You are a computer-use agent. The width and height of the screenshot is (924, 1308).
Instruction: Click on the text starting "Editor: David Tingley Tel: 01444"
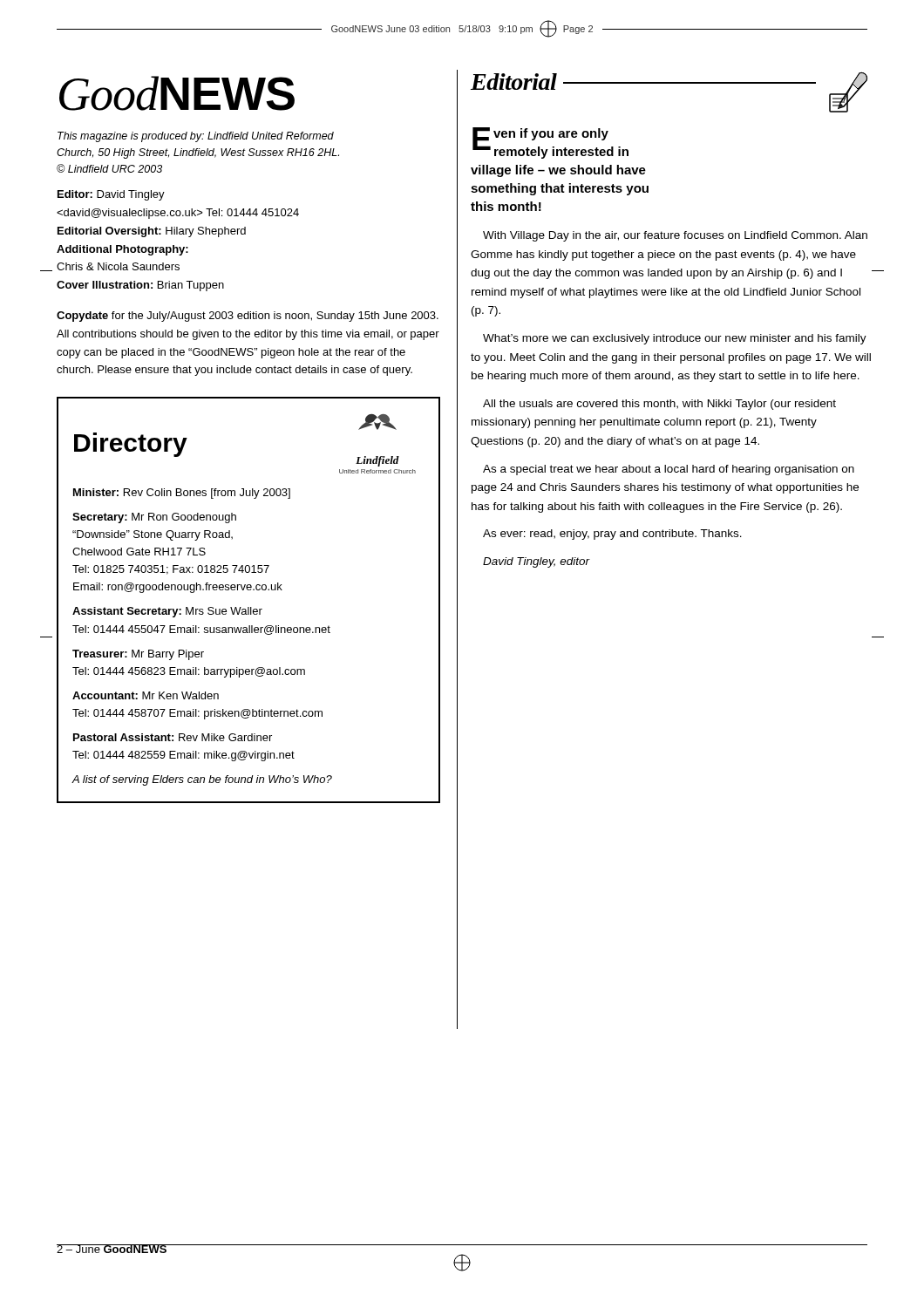click(178, 240)
